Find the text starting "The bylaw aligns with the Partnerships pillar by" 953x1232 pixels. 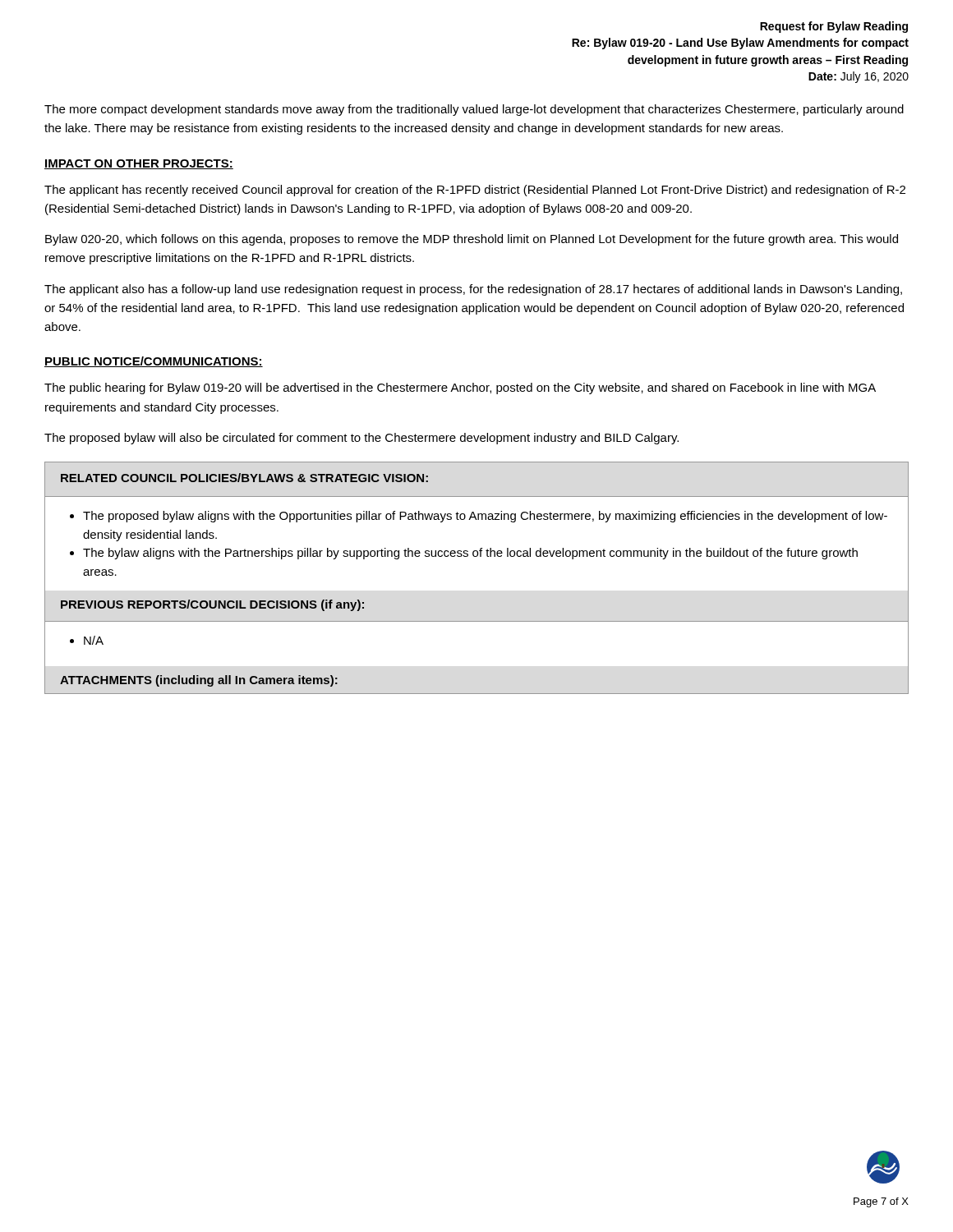[471, 562]
